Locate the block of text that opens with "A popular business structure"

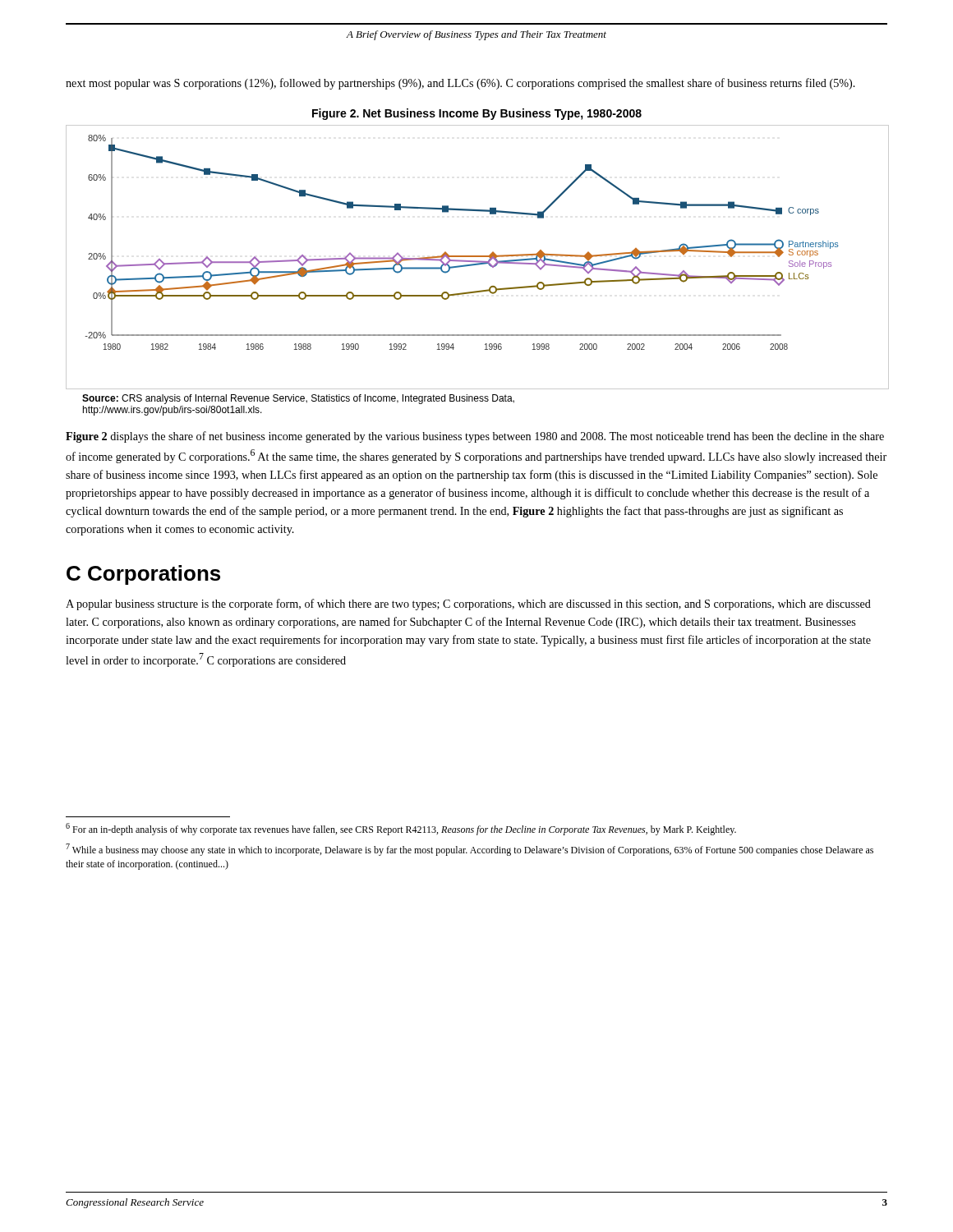(x=468, y=632)
